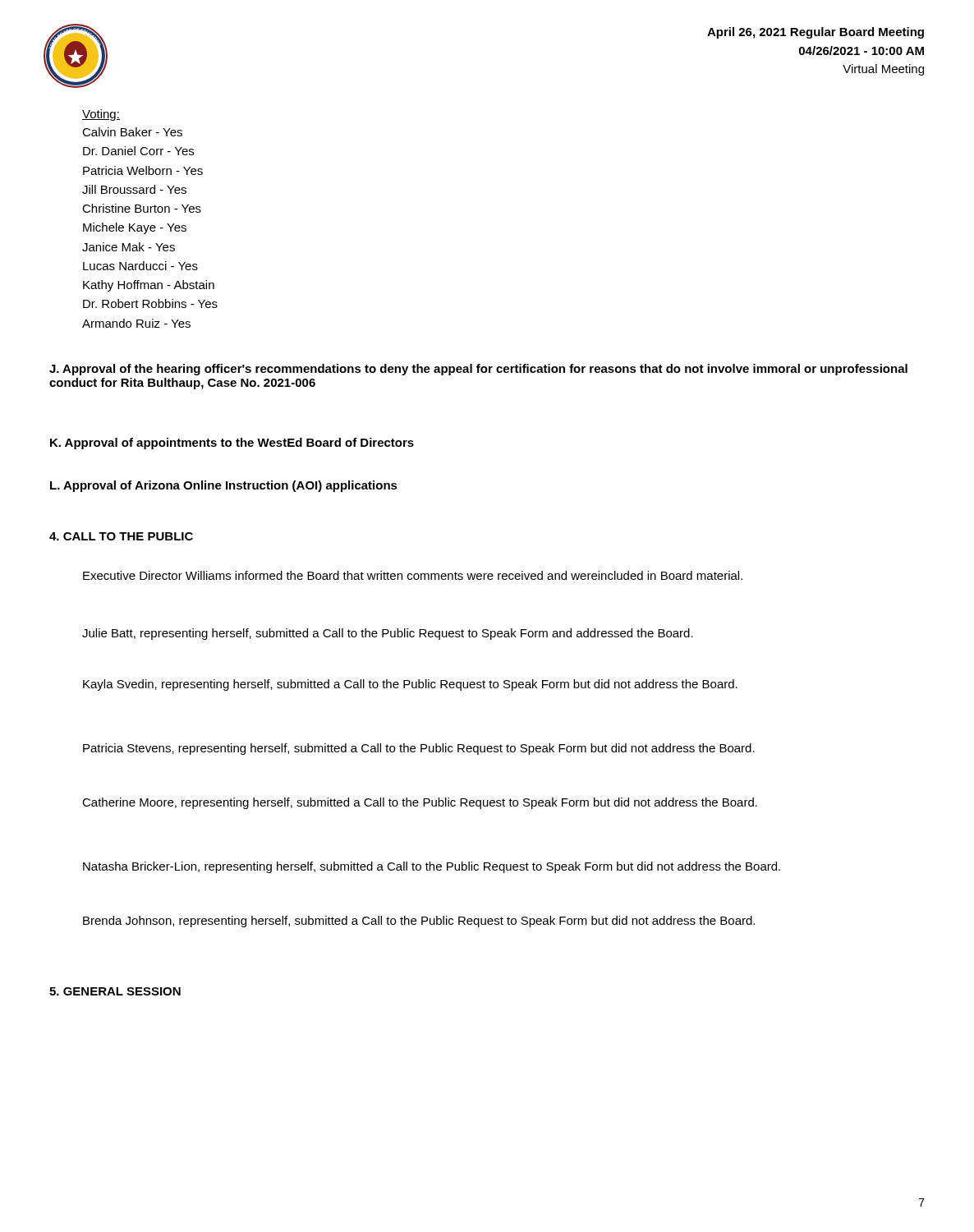Find the element starting "Natasha Bricker-Lion, representing herself, submitted a Call"
974x1232 pixels.
click(x=432, y=866)
